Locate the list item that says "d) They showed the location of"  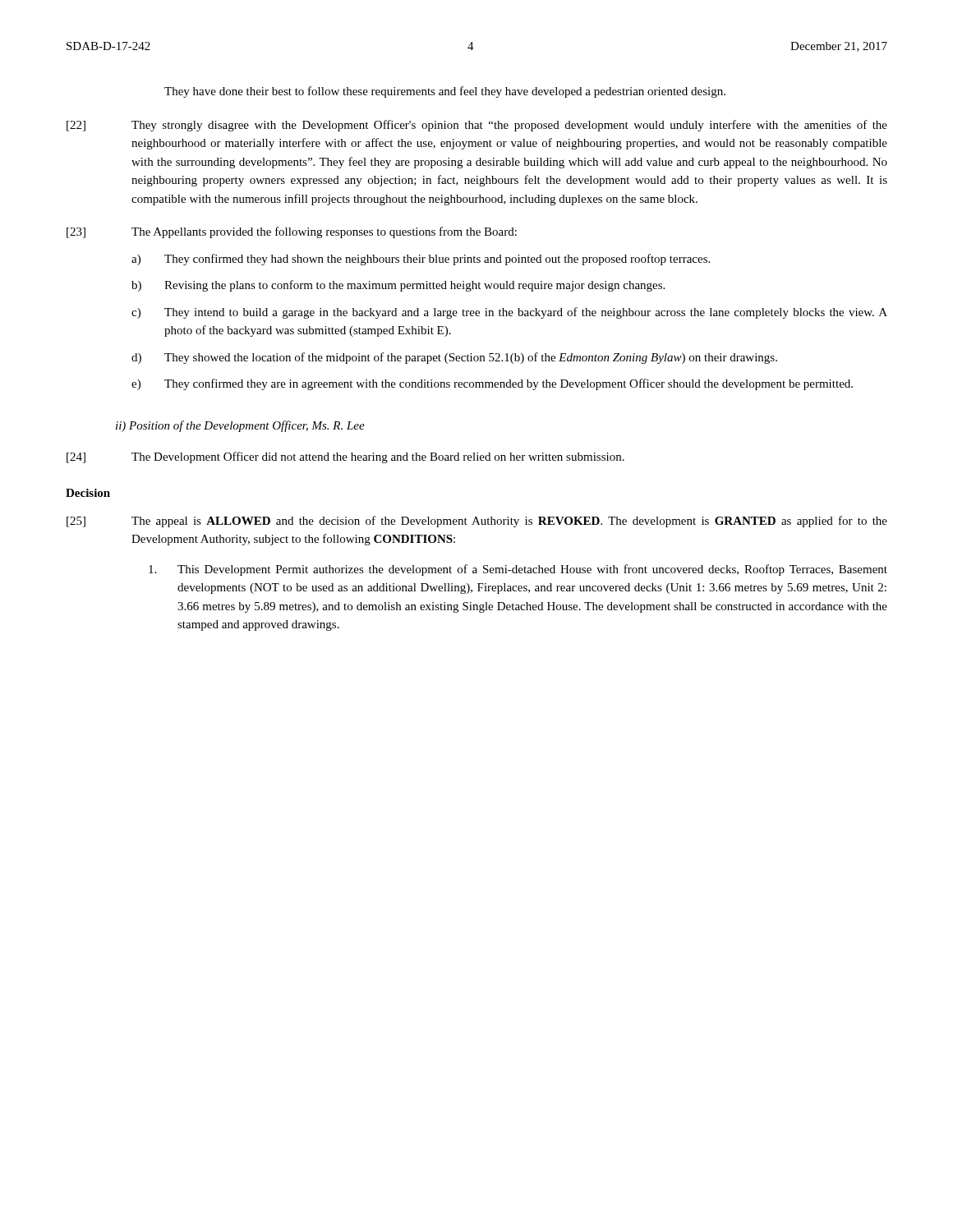509,357
